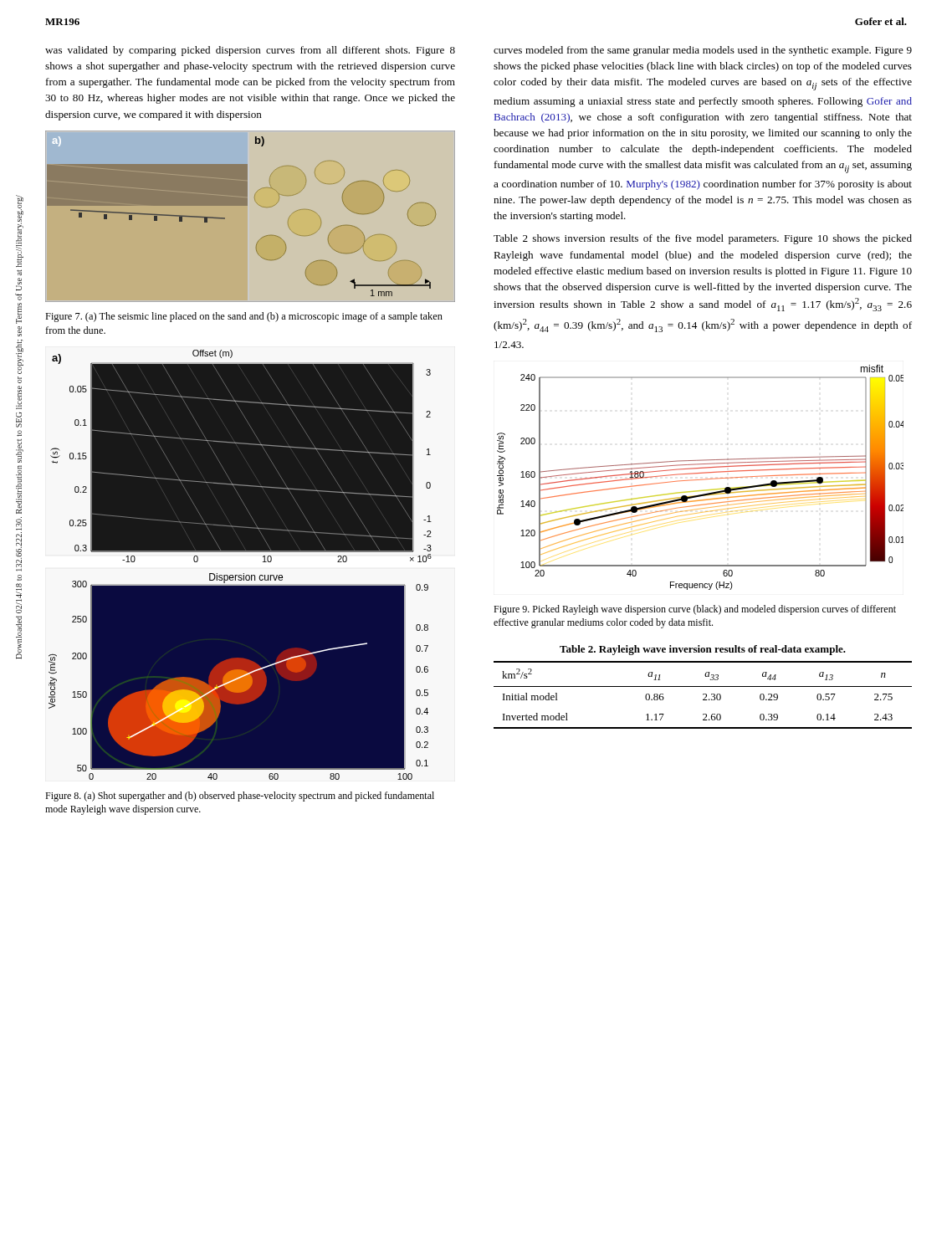The image size is (952, 1255).
Task: Select the text block starting "Figure 7. (a)"
Action: coord(244,323)
